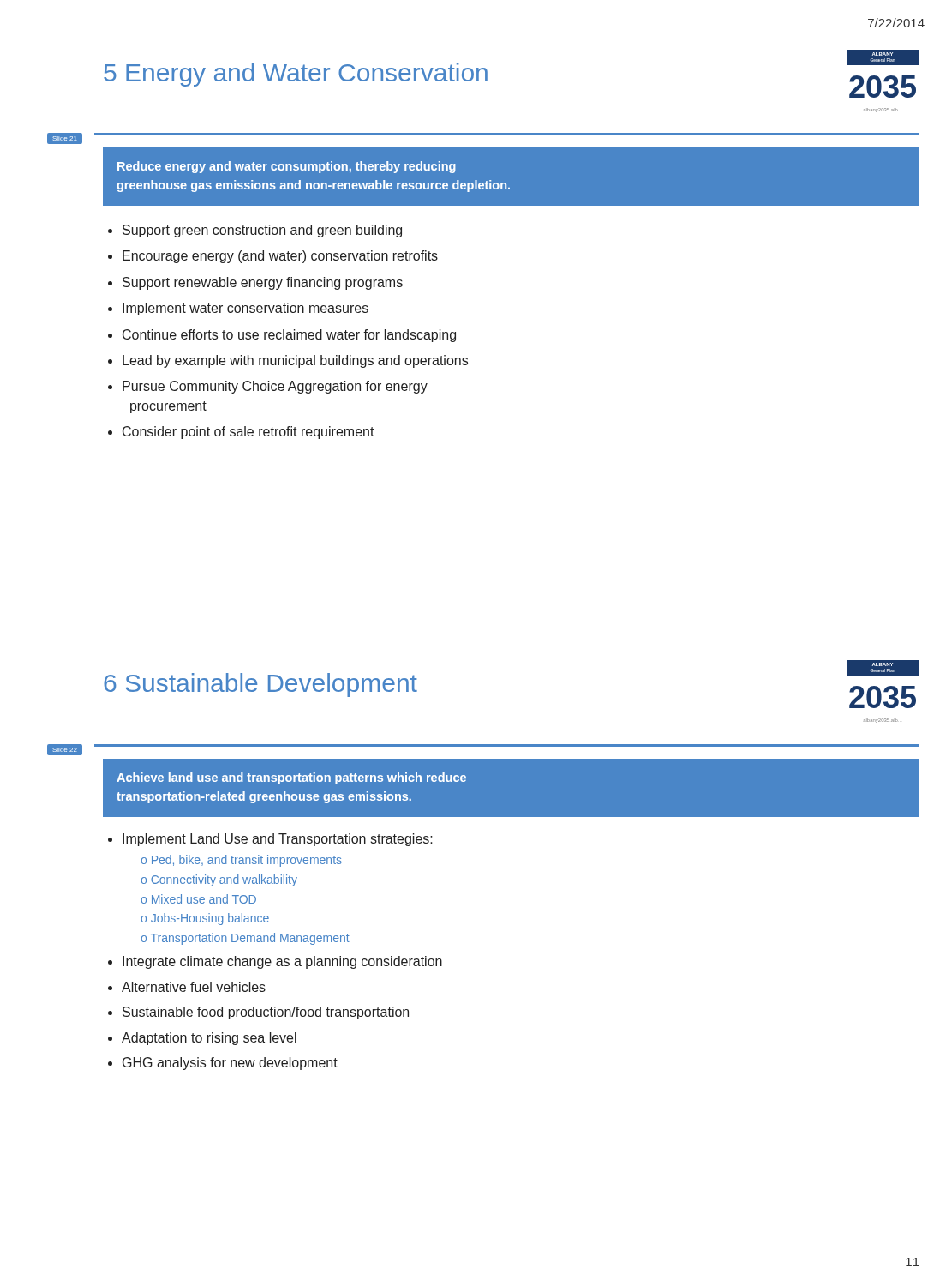Viewport: 952px width, 1286px height.
Task: Find the region starting "Support renewable energy financing programs"
Action: pyautogui.click(x=262, y=282)
